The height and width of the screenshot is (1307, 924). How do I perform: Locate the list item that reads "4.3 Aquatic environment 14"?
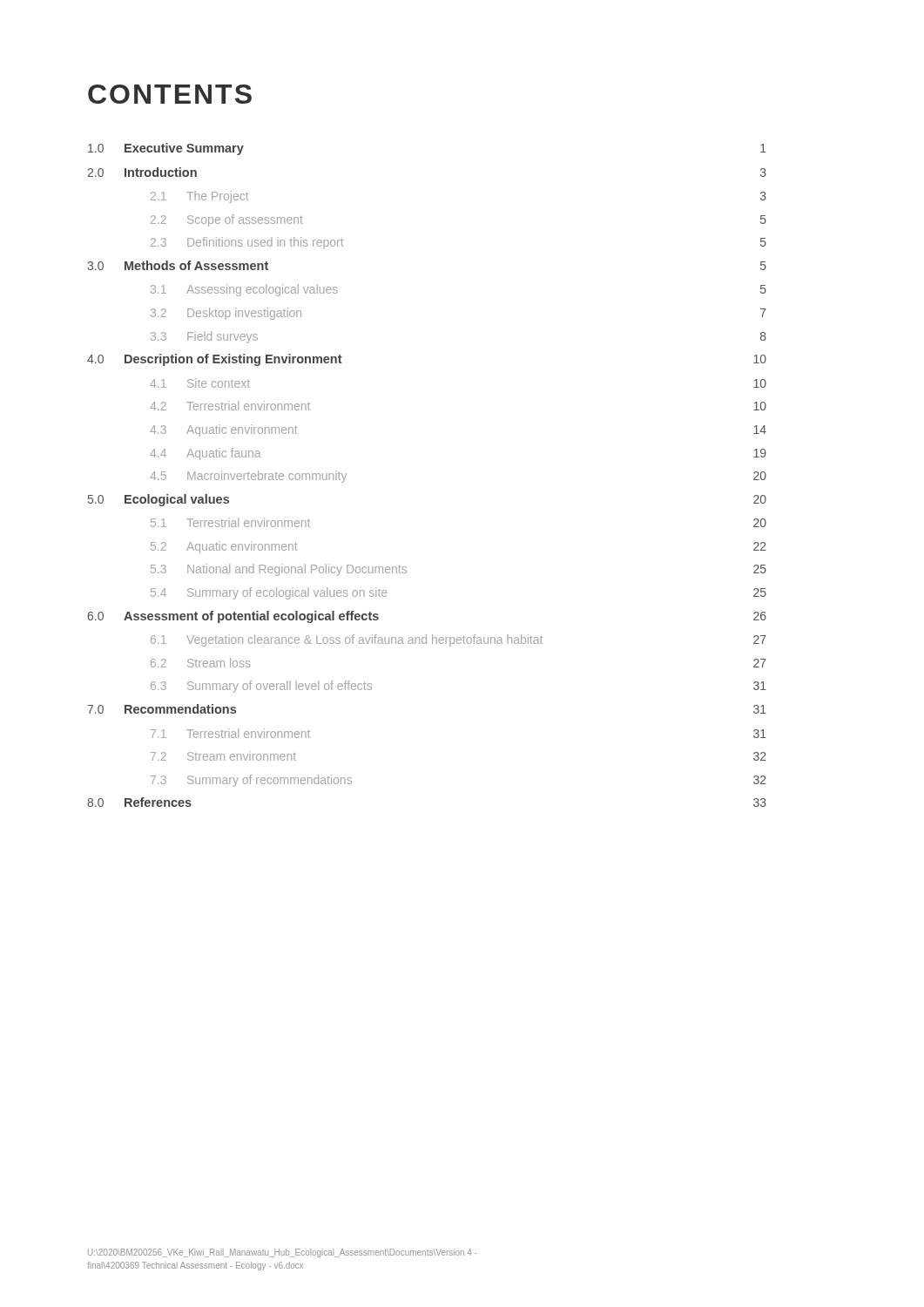pyautogui.click(x=238, y=430)
